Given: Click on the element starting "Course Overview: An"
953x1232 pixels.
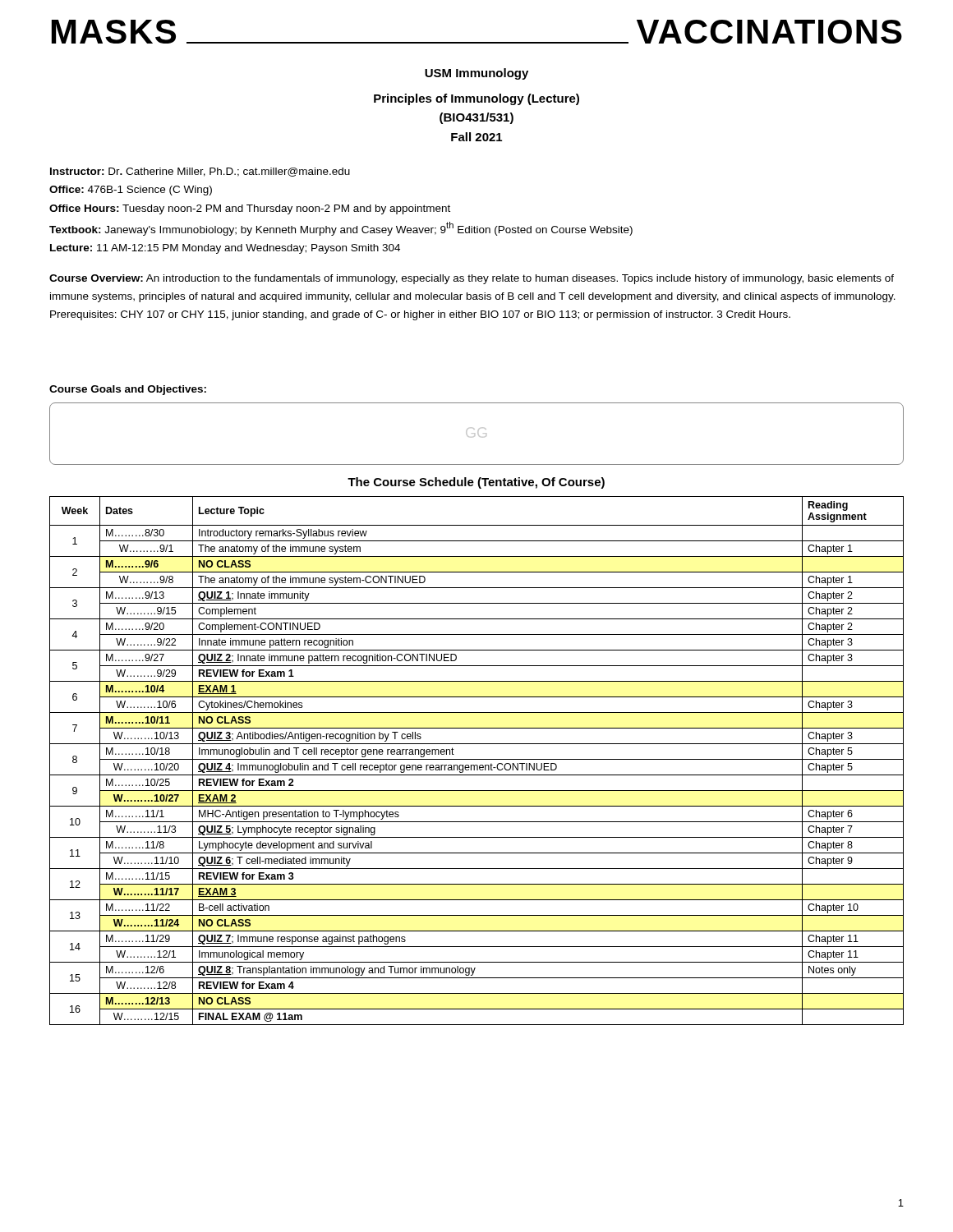Looking at the screenshot, I should (473, 296).
